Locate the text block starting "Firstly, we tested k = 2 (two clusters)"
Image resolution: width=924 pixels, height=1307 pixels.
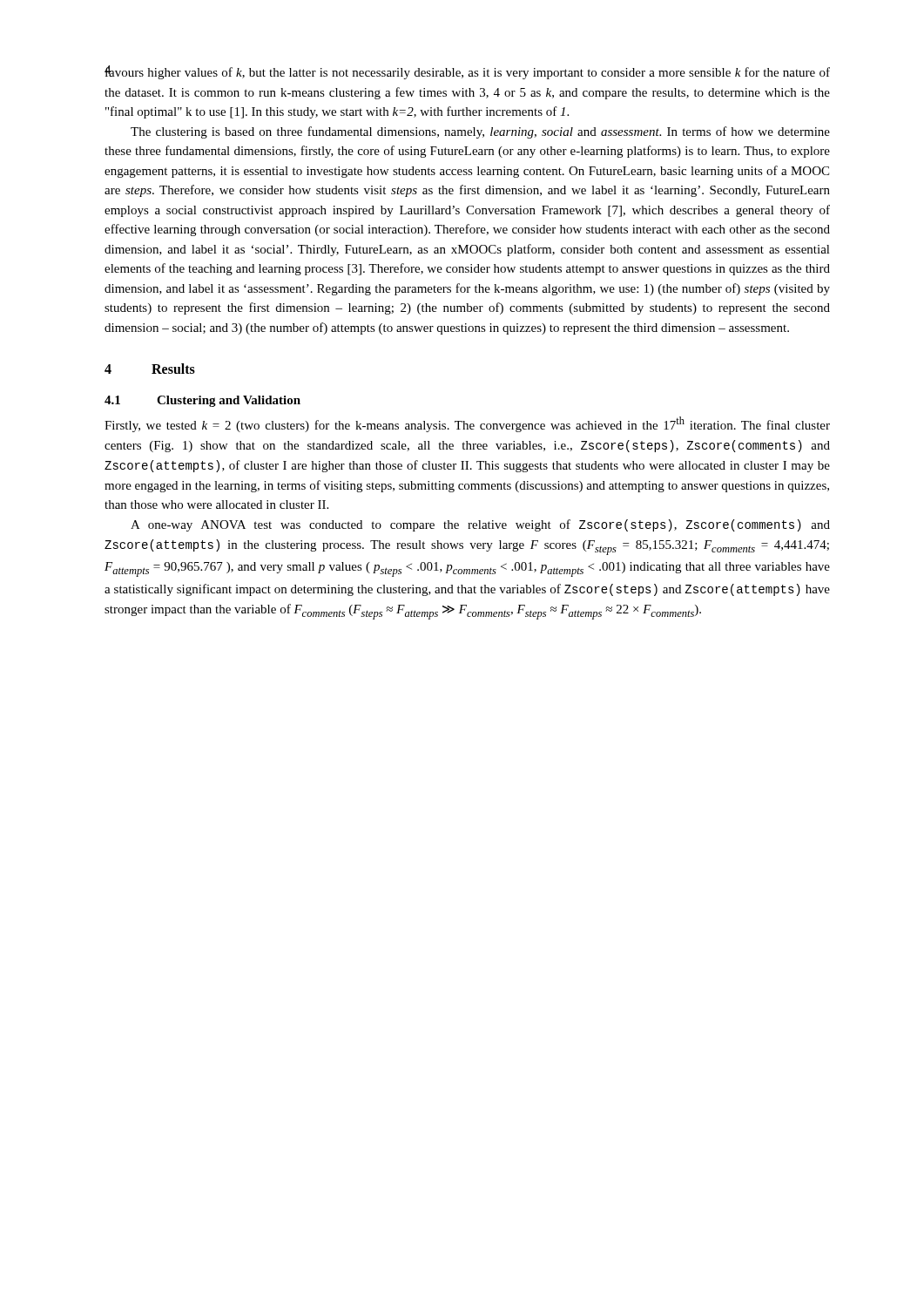coord(467,464)
